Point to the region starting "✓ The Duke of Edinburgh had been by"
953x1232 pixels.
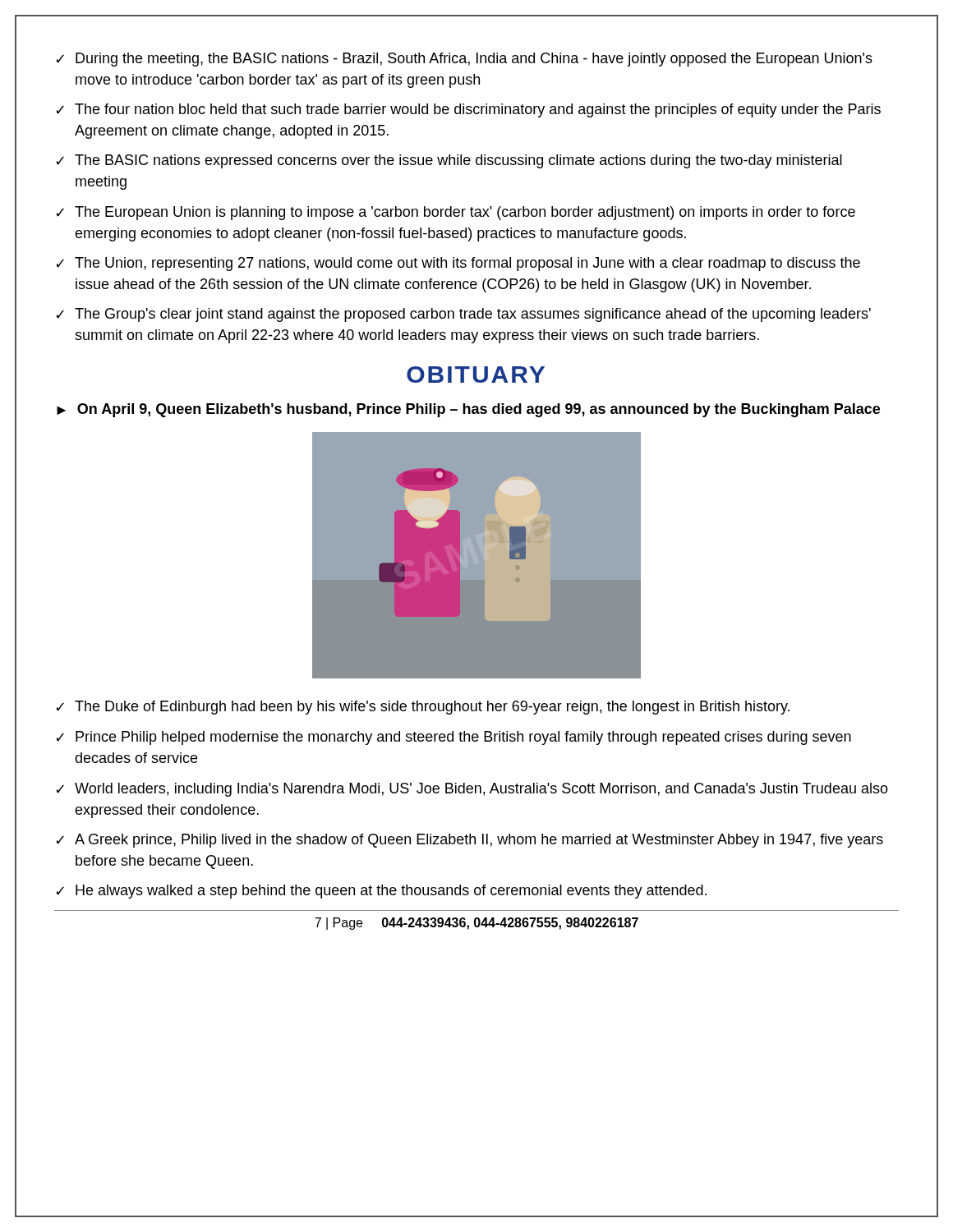coord(476,707)
